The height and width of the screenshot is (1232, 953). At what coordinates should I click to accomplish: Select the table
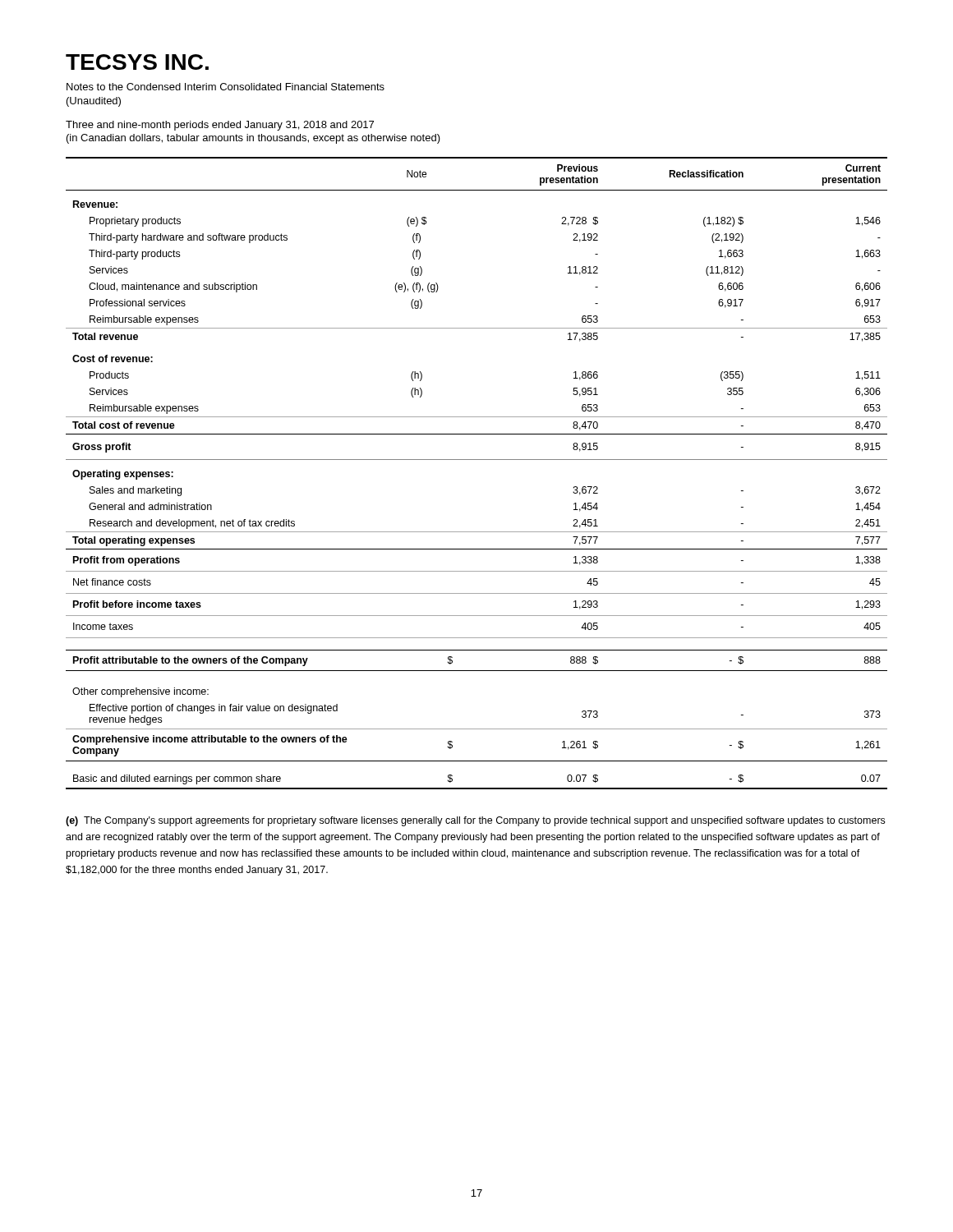click(x=476, y=473)
